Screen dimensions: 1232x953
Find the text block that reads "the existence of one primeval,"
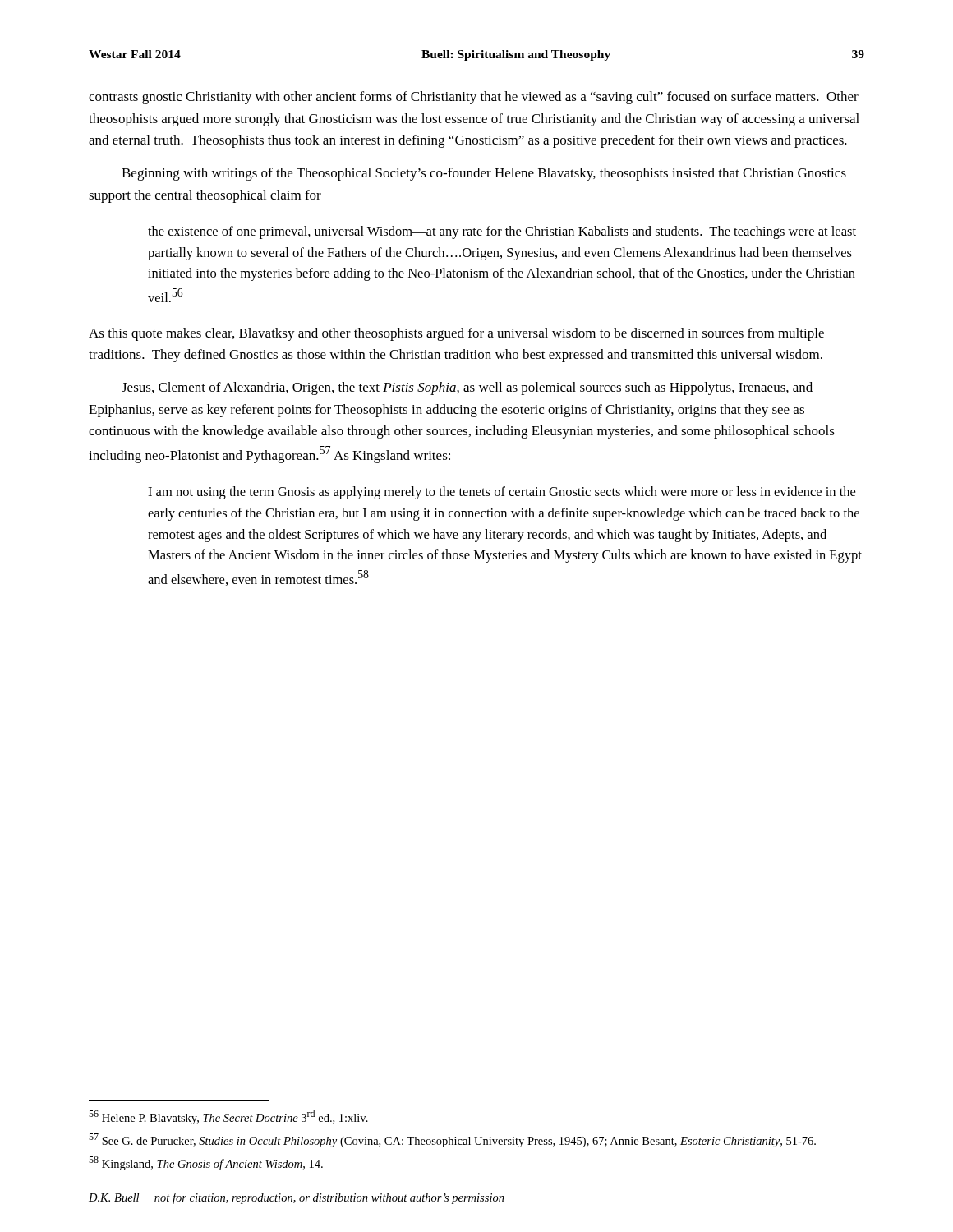pyautogui.click(x=502, y=264)
